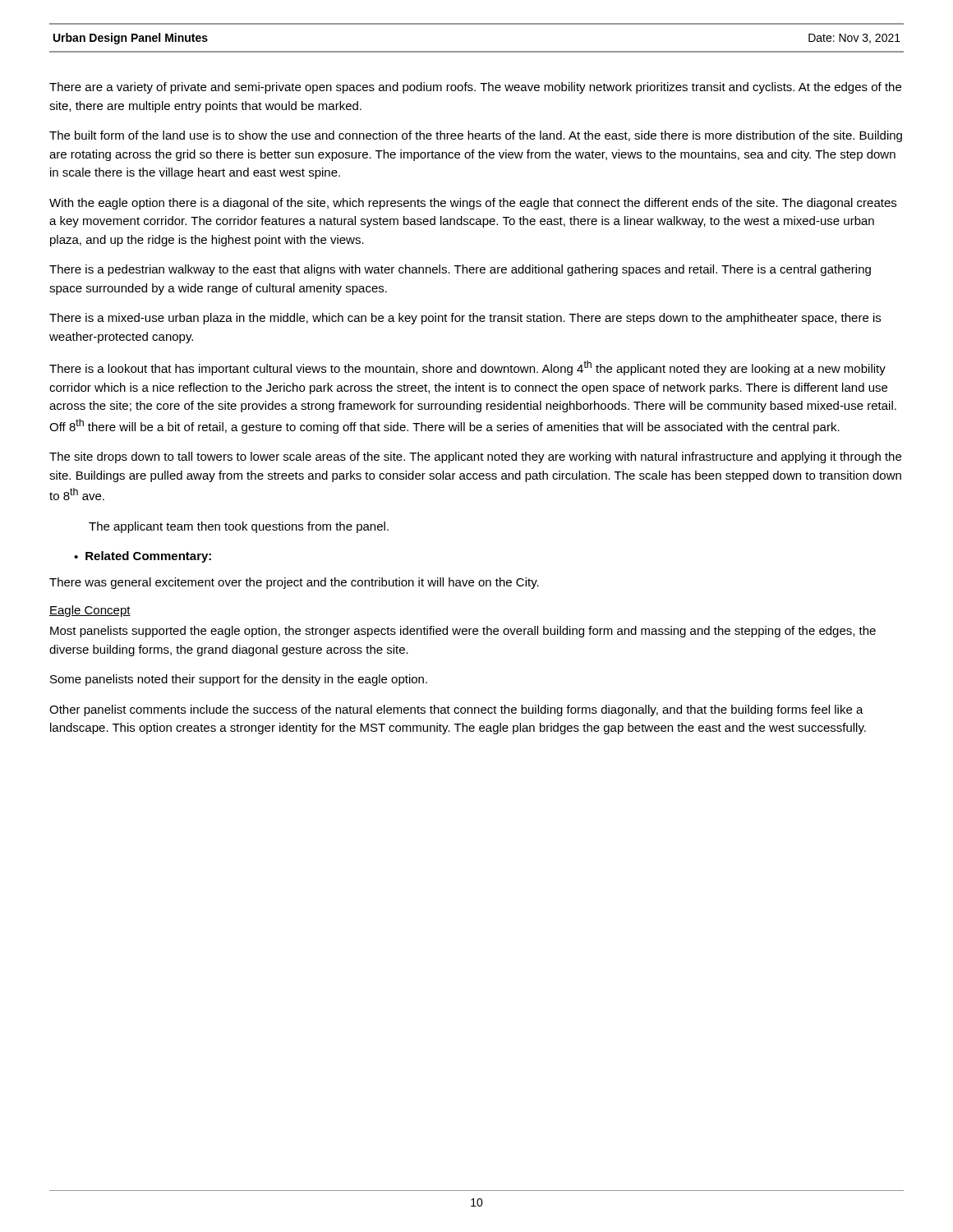The width and height of the screenshot is (953, 1232).
Task: Navigate to the region starting "The built form of the land use is"
Action: click(x=476, y=154)
